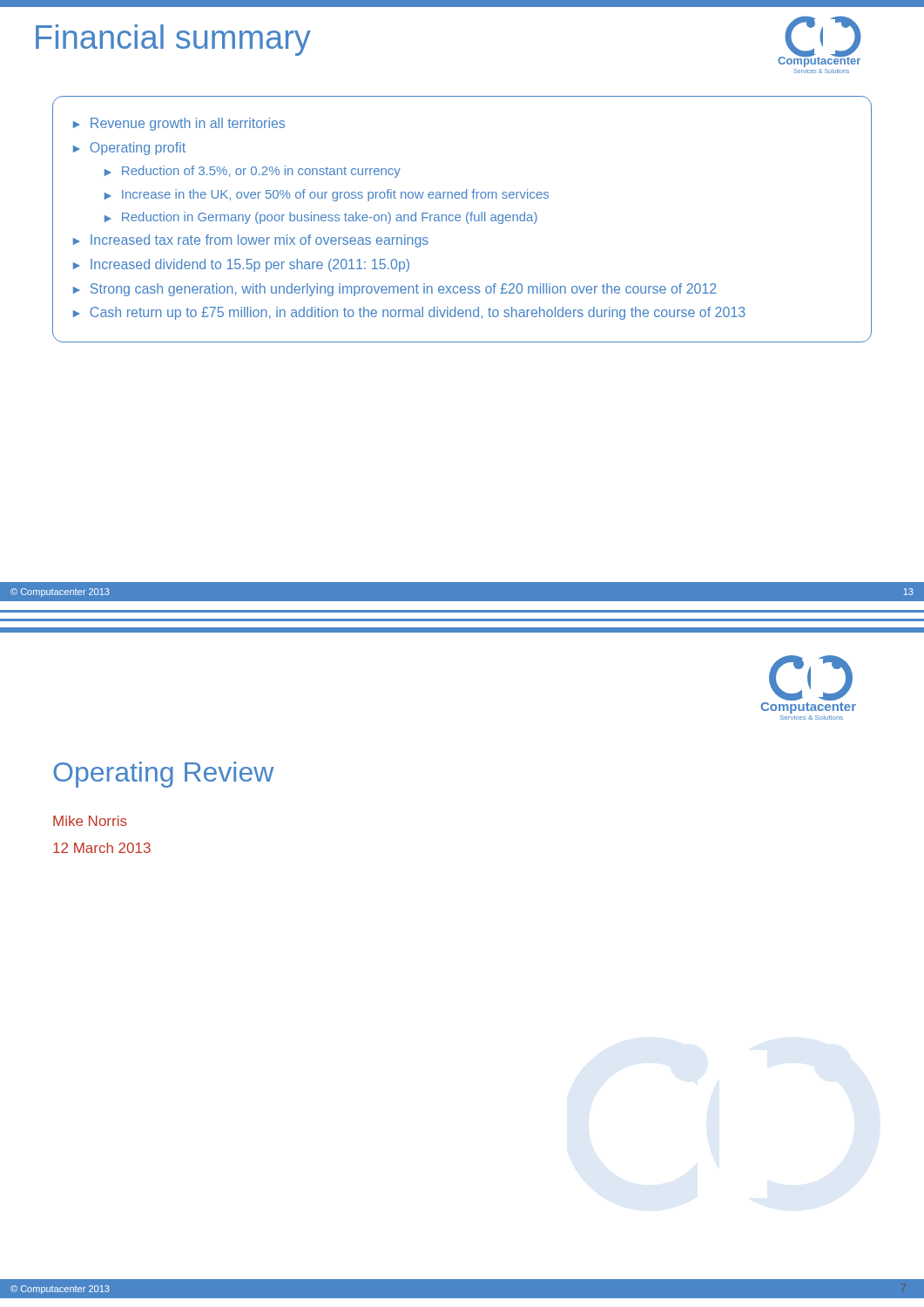Select the text block starting "► Increased tax rate from lower mix"
Screen dimensions: 1307x924
coord(250,241)
